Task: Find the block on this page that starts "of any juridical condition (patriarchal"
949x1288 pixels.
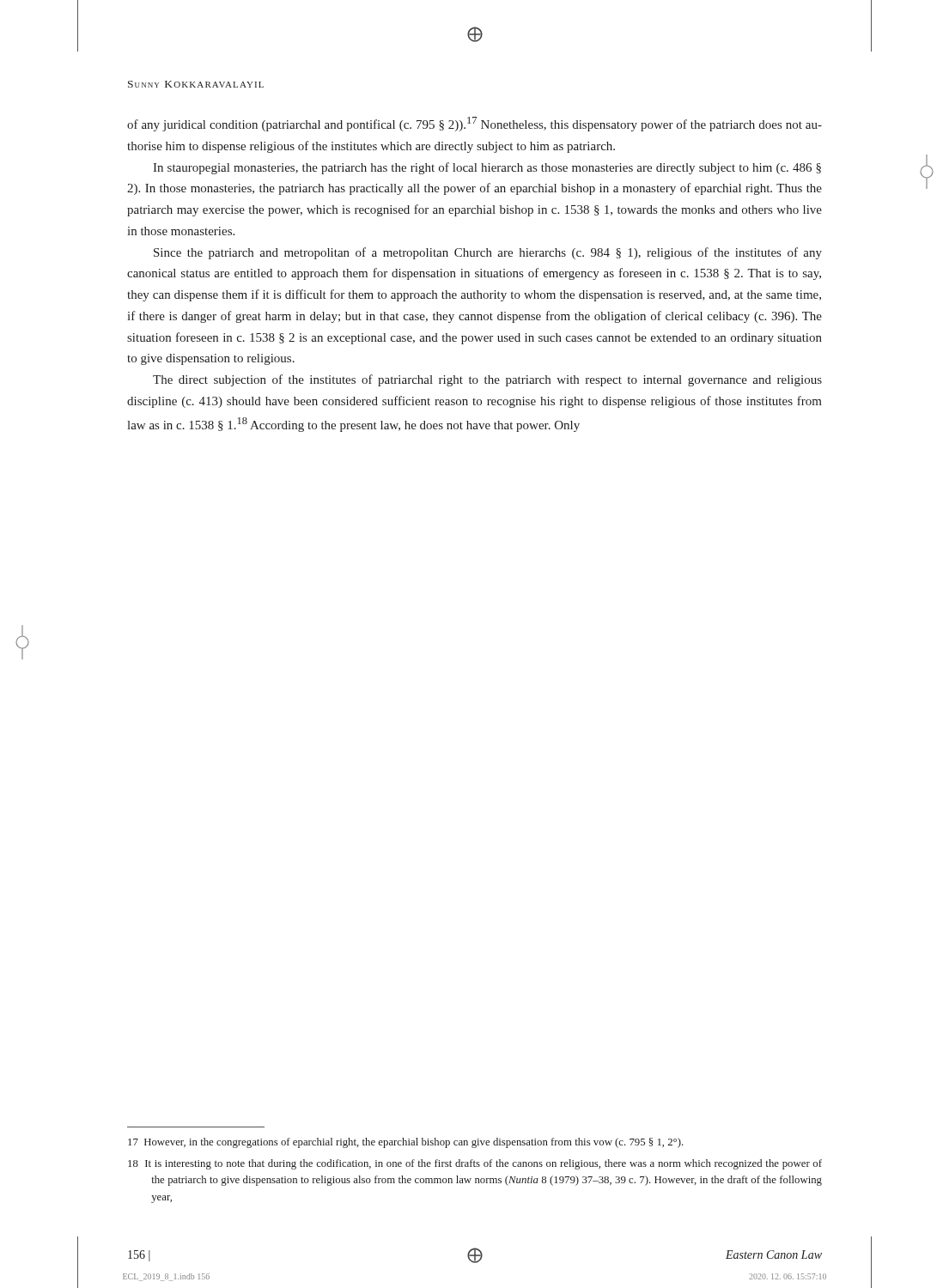Action: tap(474, 274)
